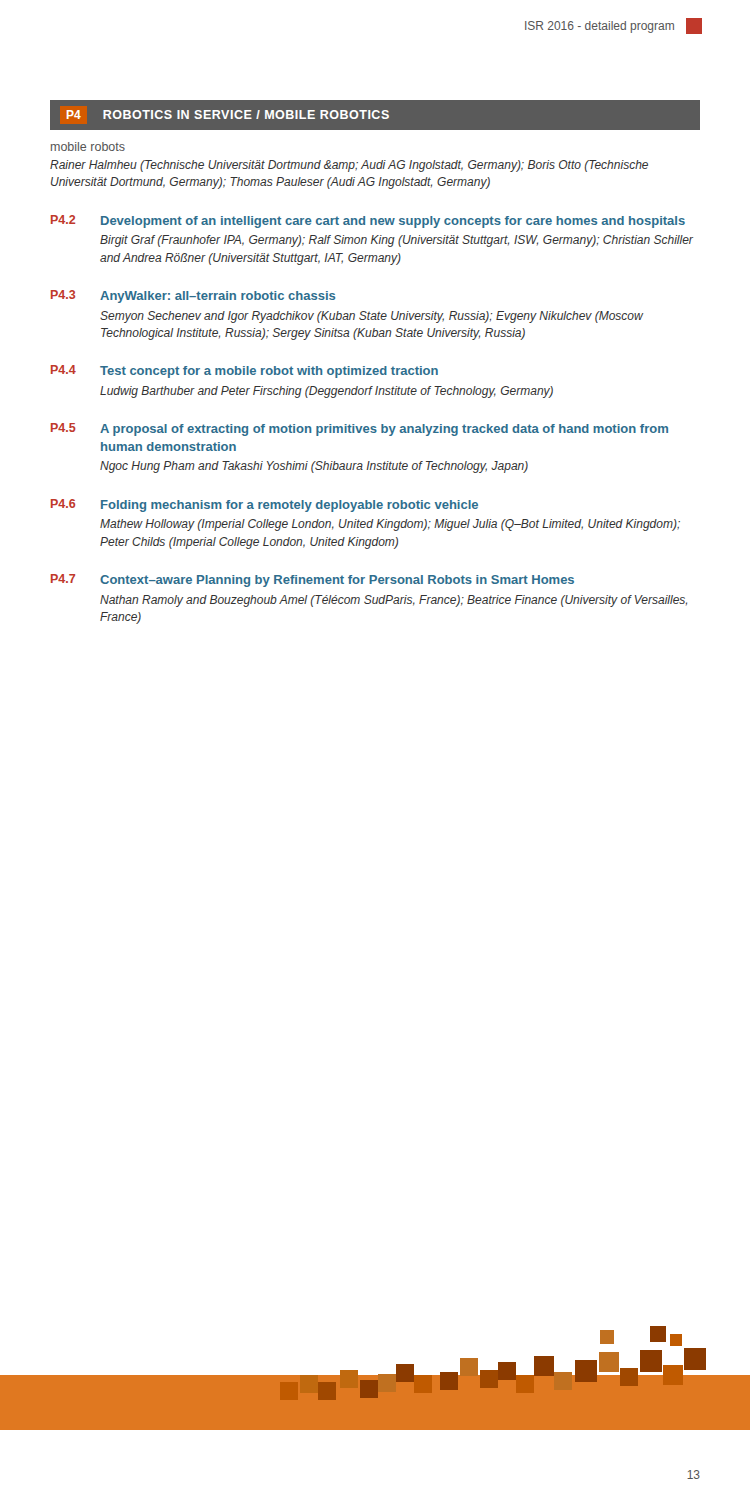
Task: Locate the illustration
Action: [x=375, y=1375]
